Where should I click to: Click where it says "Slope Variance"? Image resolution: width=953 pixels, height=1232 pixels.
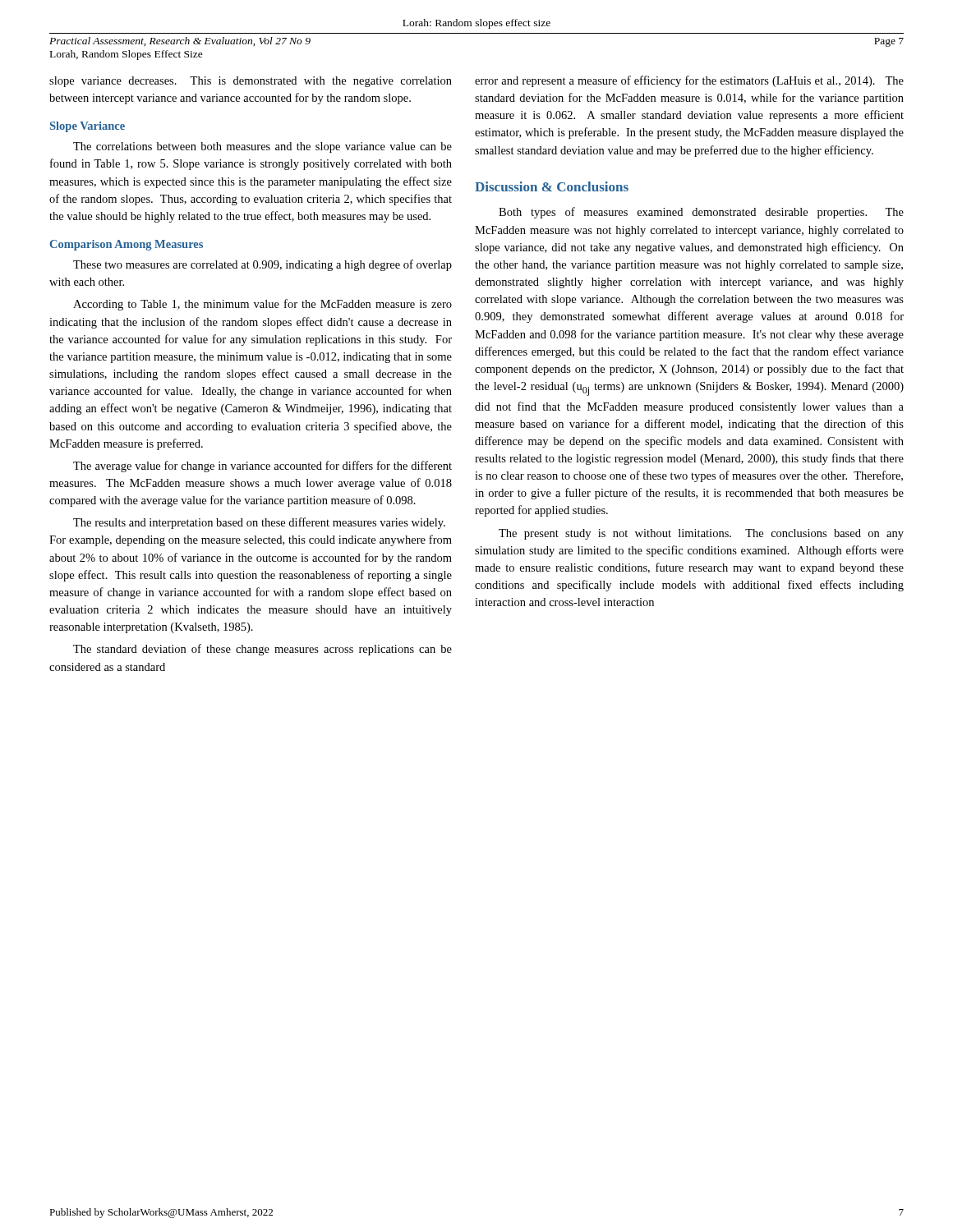[87, 126]
